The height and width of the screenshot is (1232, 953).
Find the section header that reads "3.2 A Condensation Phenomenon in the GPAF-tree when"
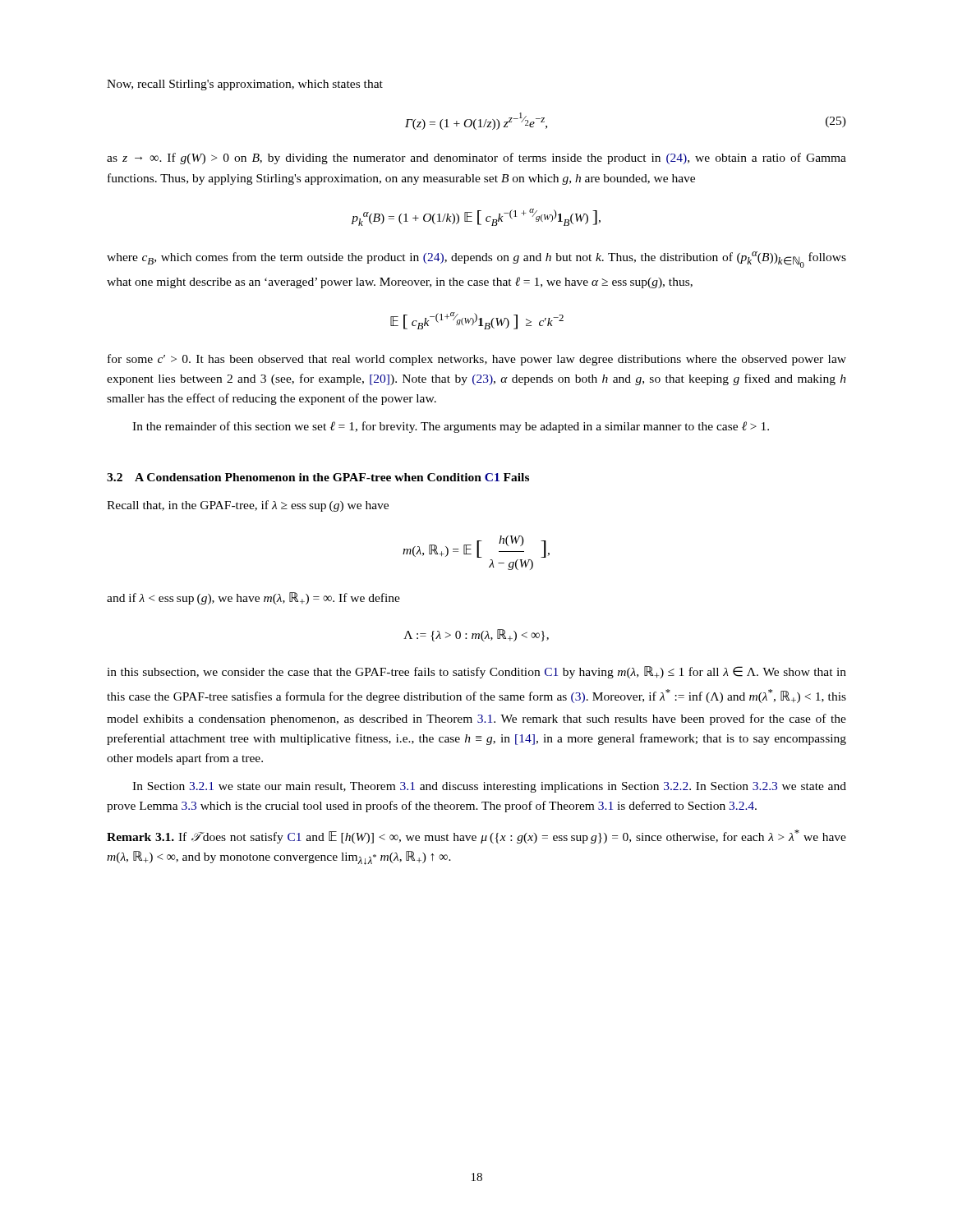[318, 477]
